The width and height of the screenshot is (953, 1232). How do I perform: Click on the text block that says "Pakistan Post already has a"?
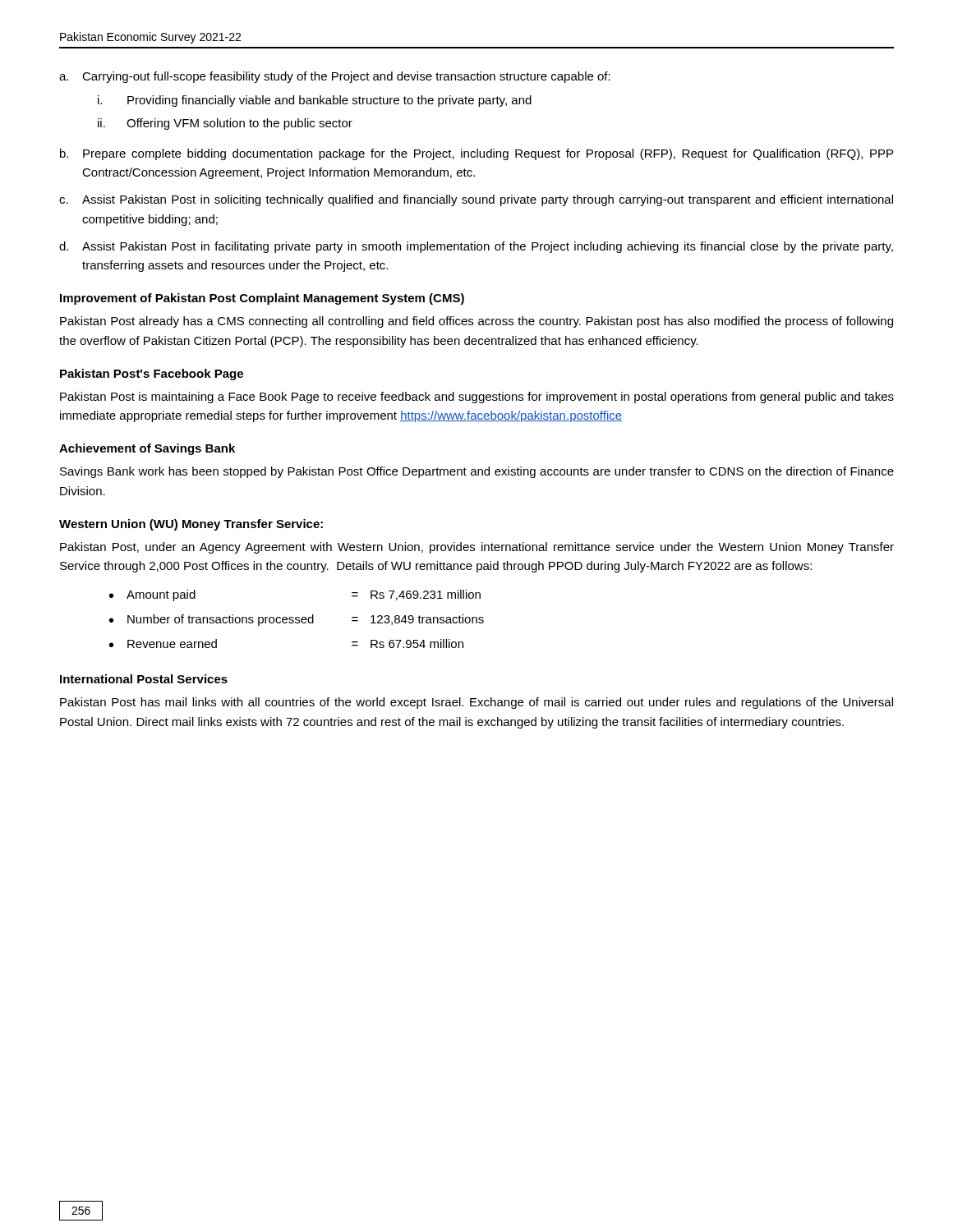coord(476,330)
